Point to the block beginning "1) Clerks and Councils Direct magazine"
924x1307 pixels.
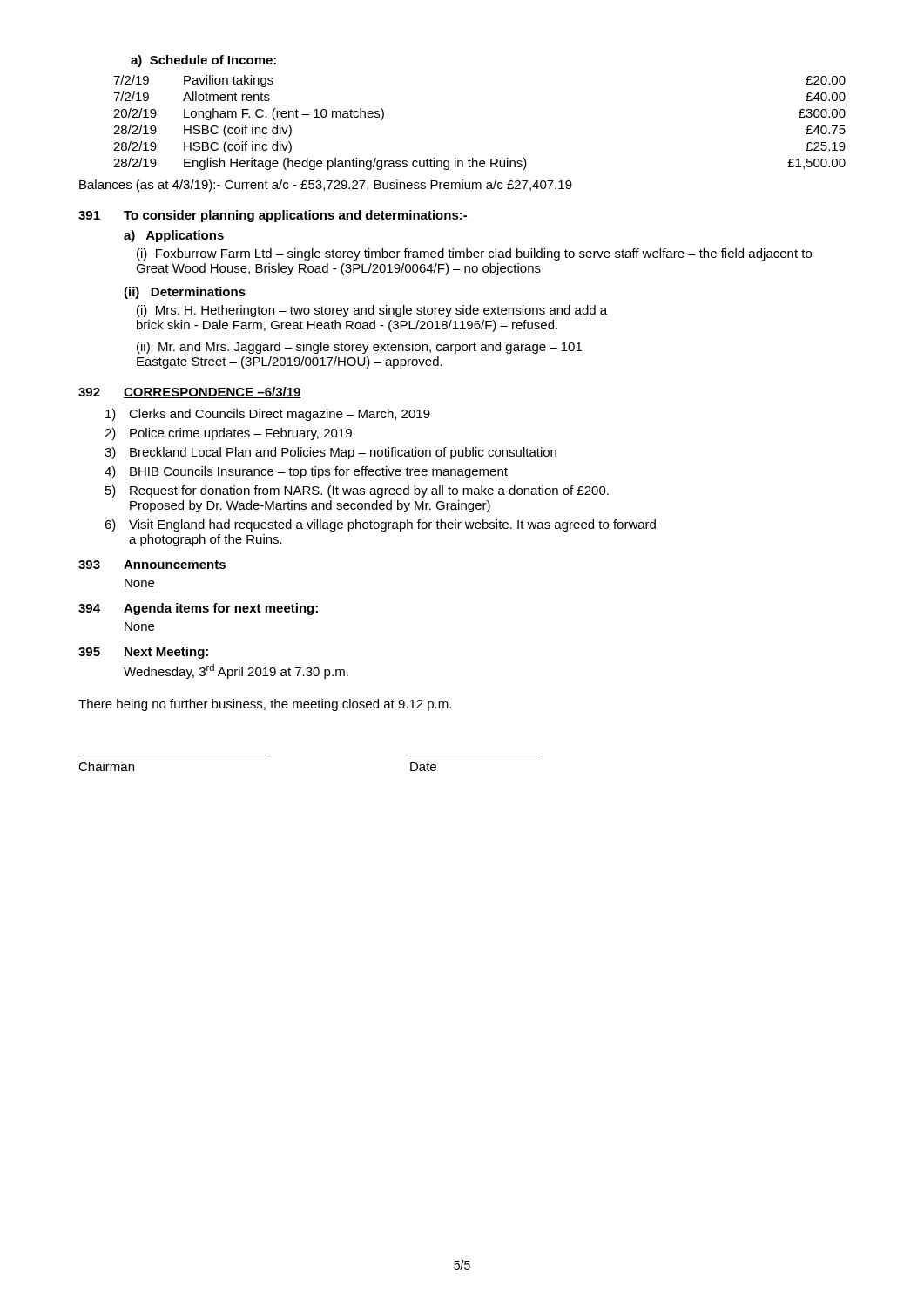pyautogui.click(x=268, y=415)
